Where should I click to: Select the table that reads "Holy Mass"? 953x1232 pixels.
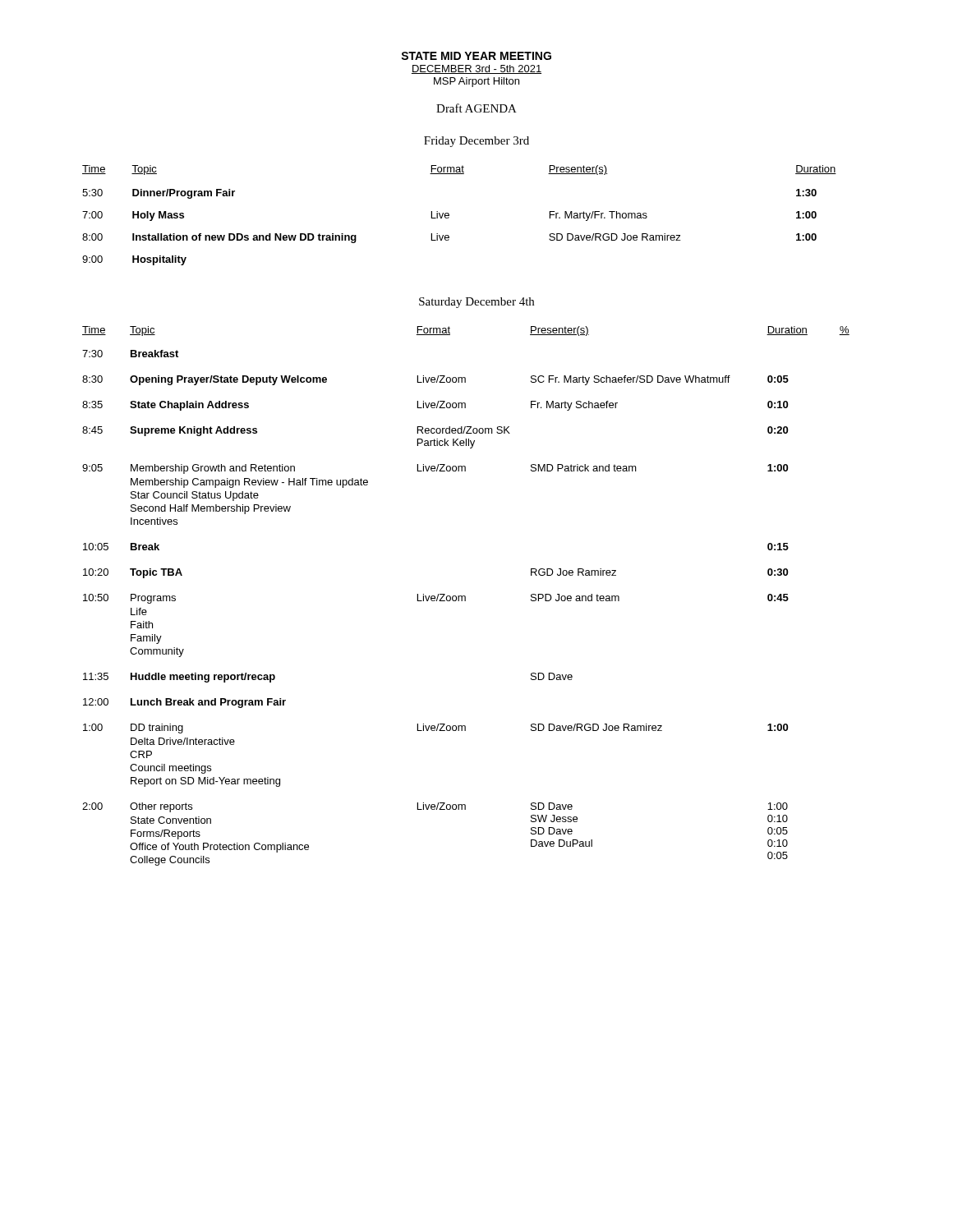click(x=476, y=215)
